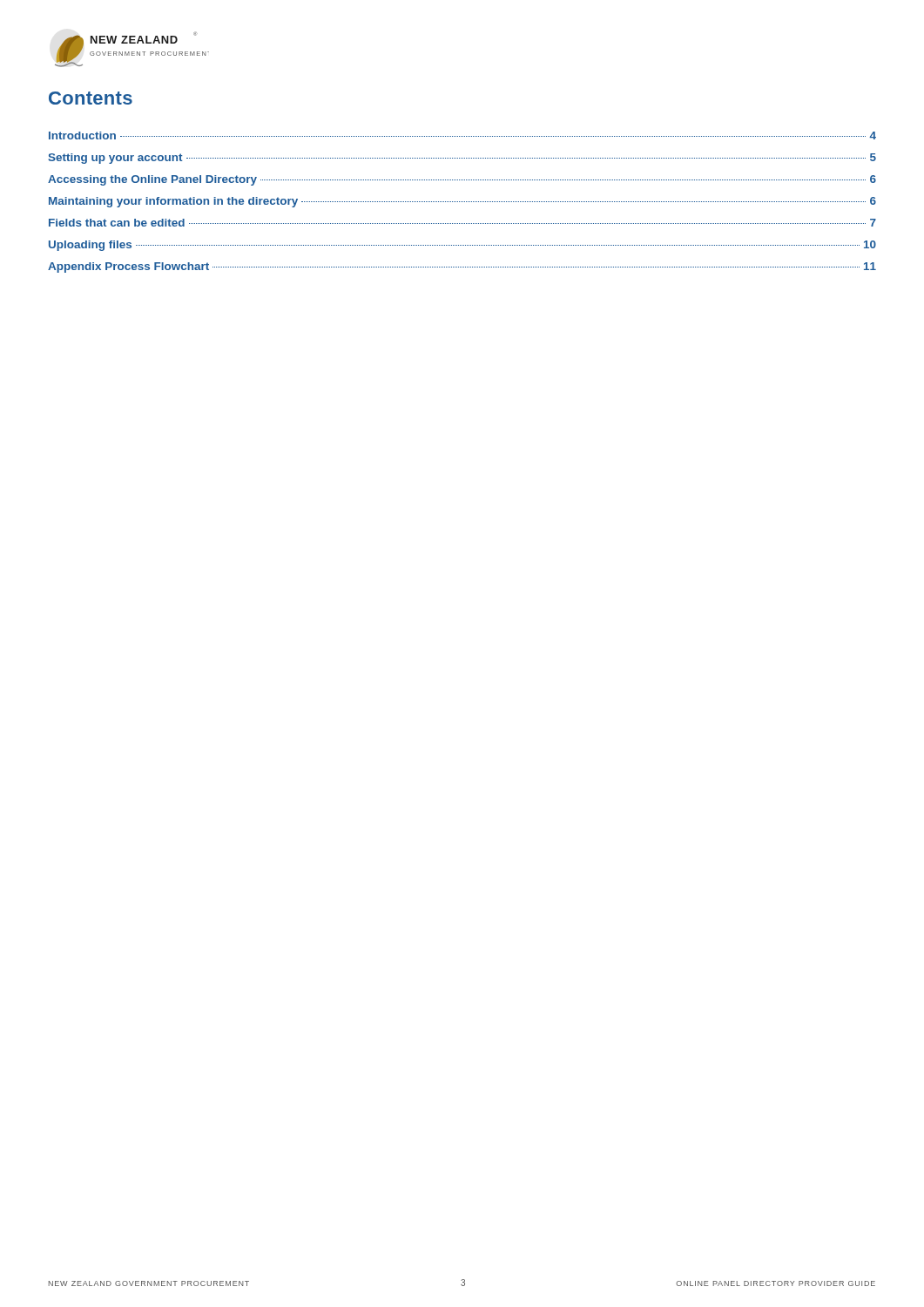924x1307 pixels.
Task: Locate the logo
Action: (135, 48)
